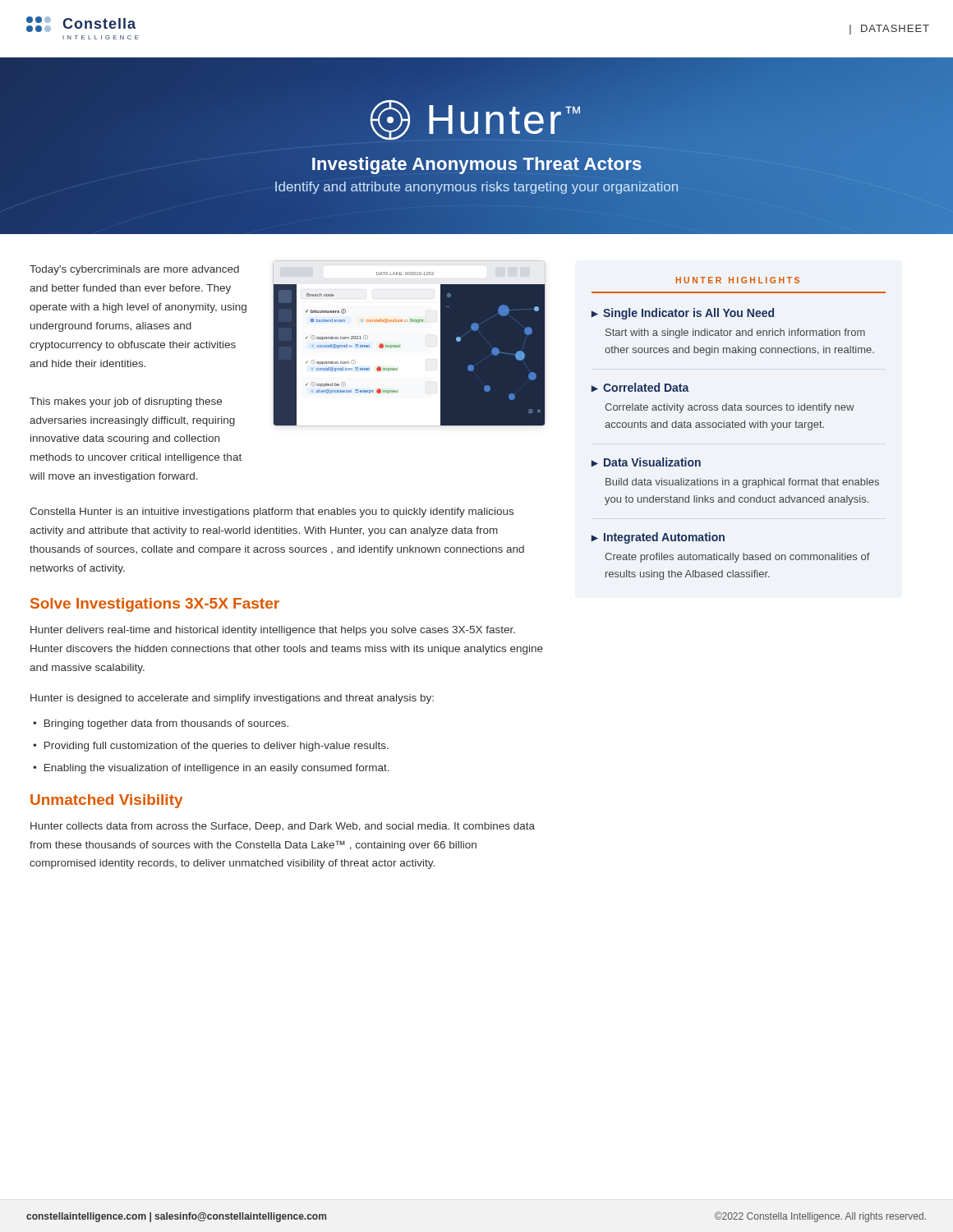Select the section header containing "HUNTER HIGHLIGHTS"
This screenshot has height=1232, width=953.
click(x=739, y=280)
